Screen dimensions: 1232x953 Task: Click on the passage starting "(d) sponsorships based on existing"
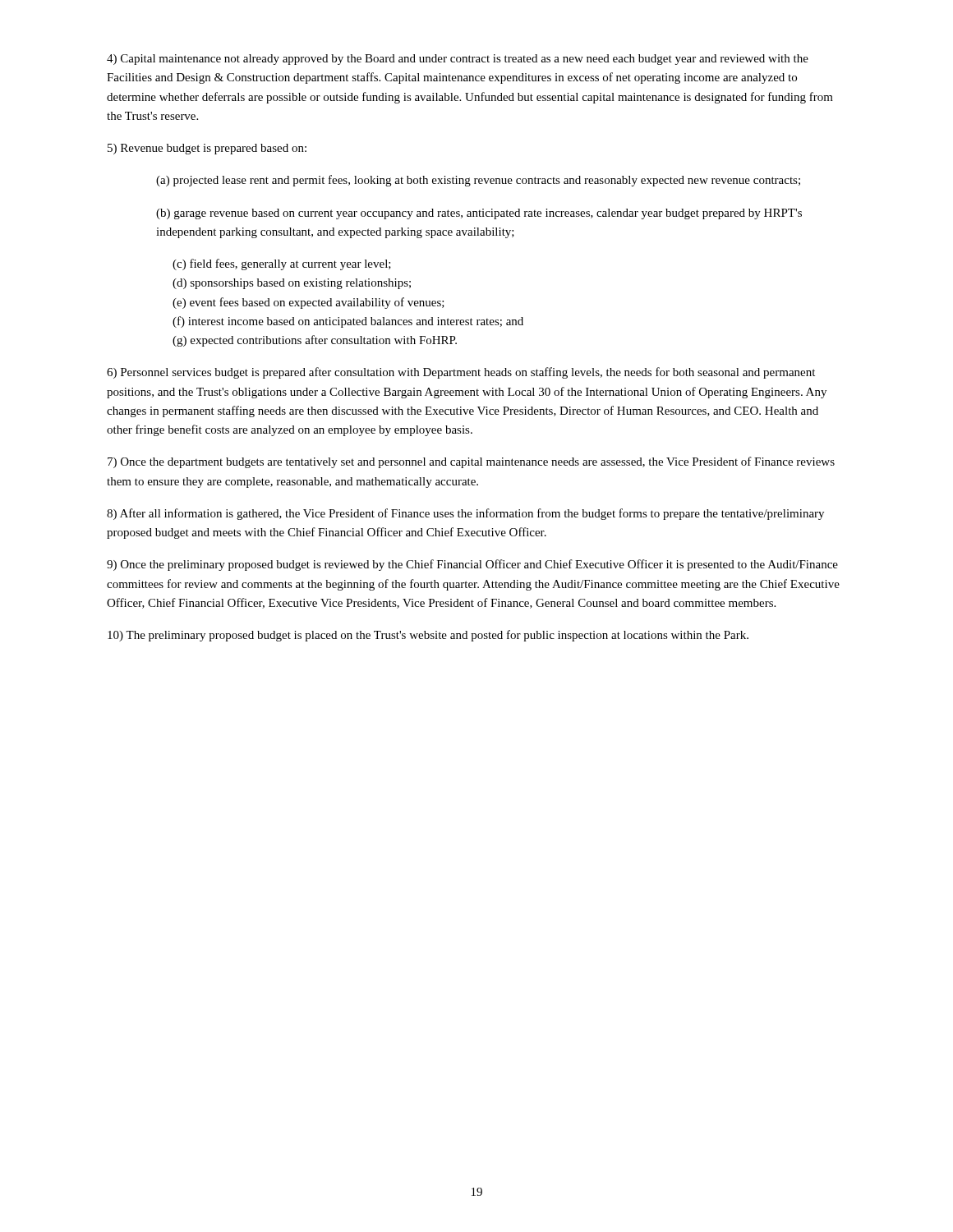click(292, 284)
